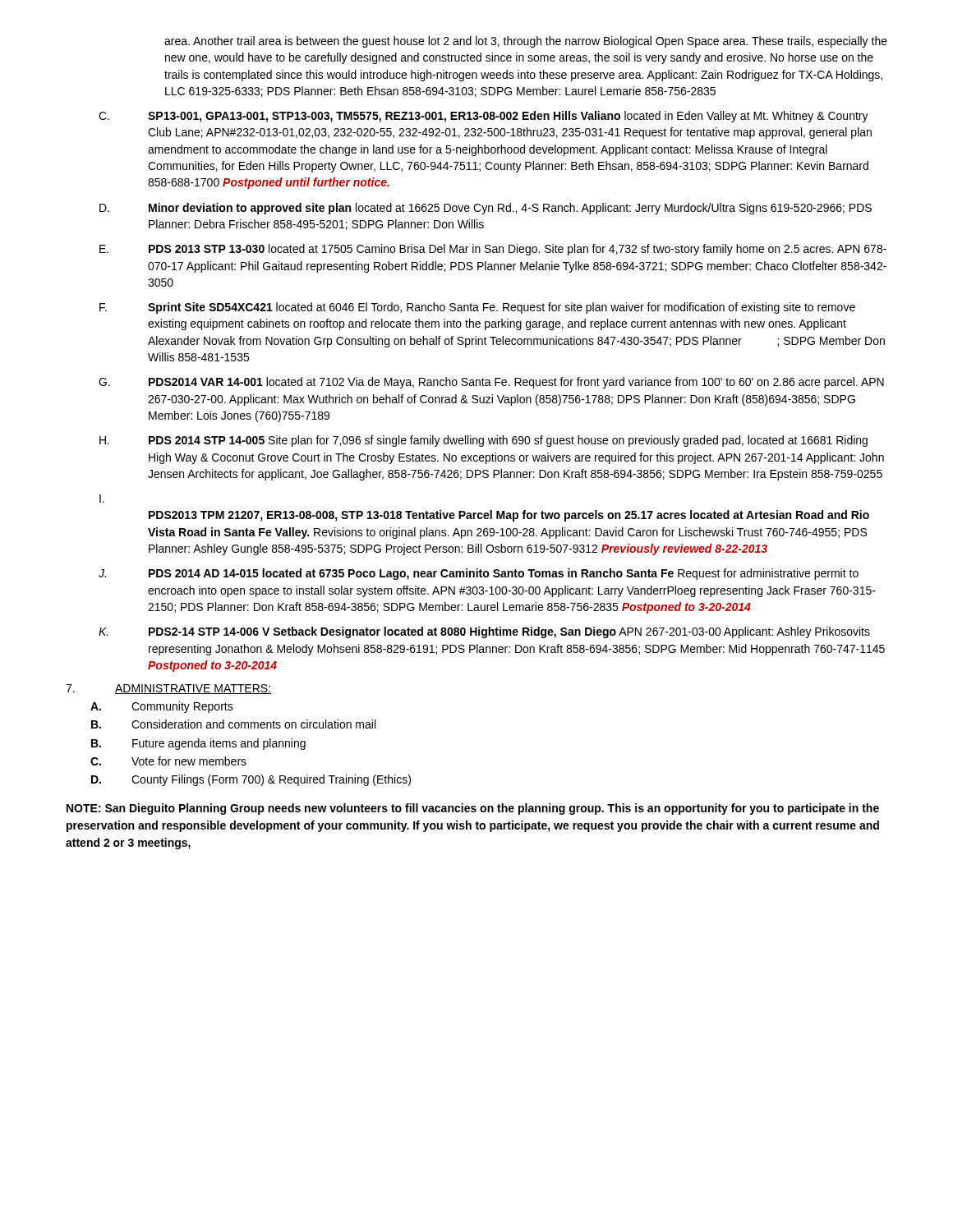Point to the block beginning "F. Sprint Site SD54XC421 located at 6046"
Image resolution: width=953 pixels, height=1232 pixels.
[476, 332]
